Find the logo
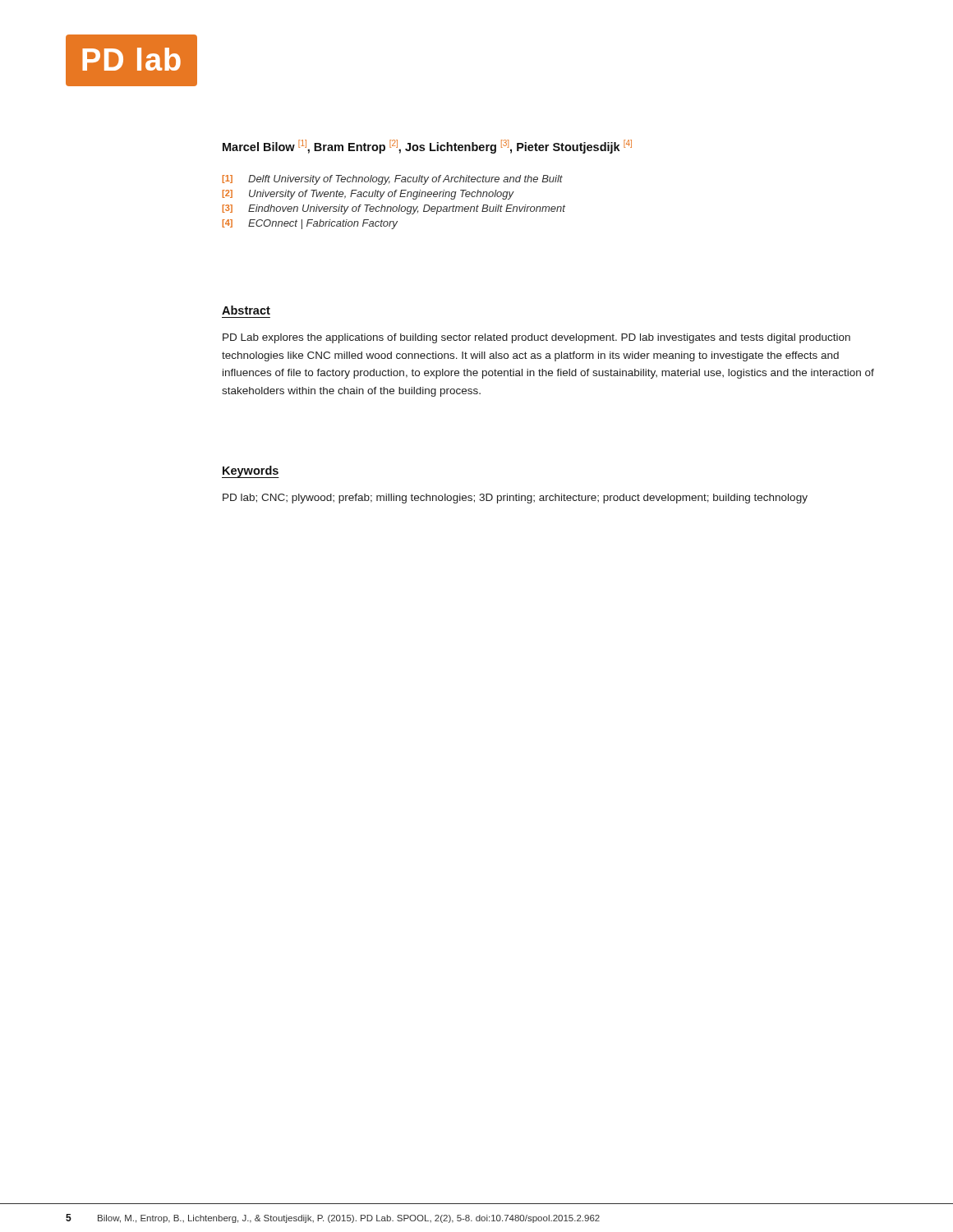The image size is (953, 1232). [x=132, y=60]
